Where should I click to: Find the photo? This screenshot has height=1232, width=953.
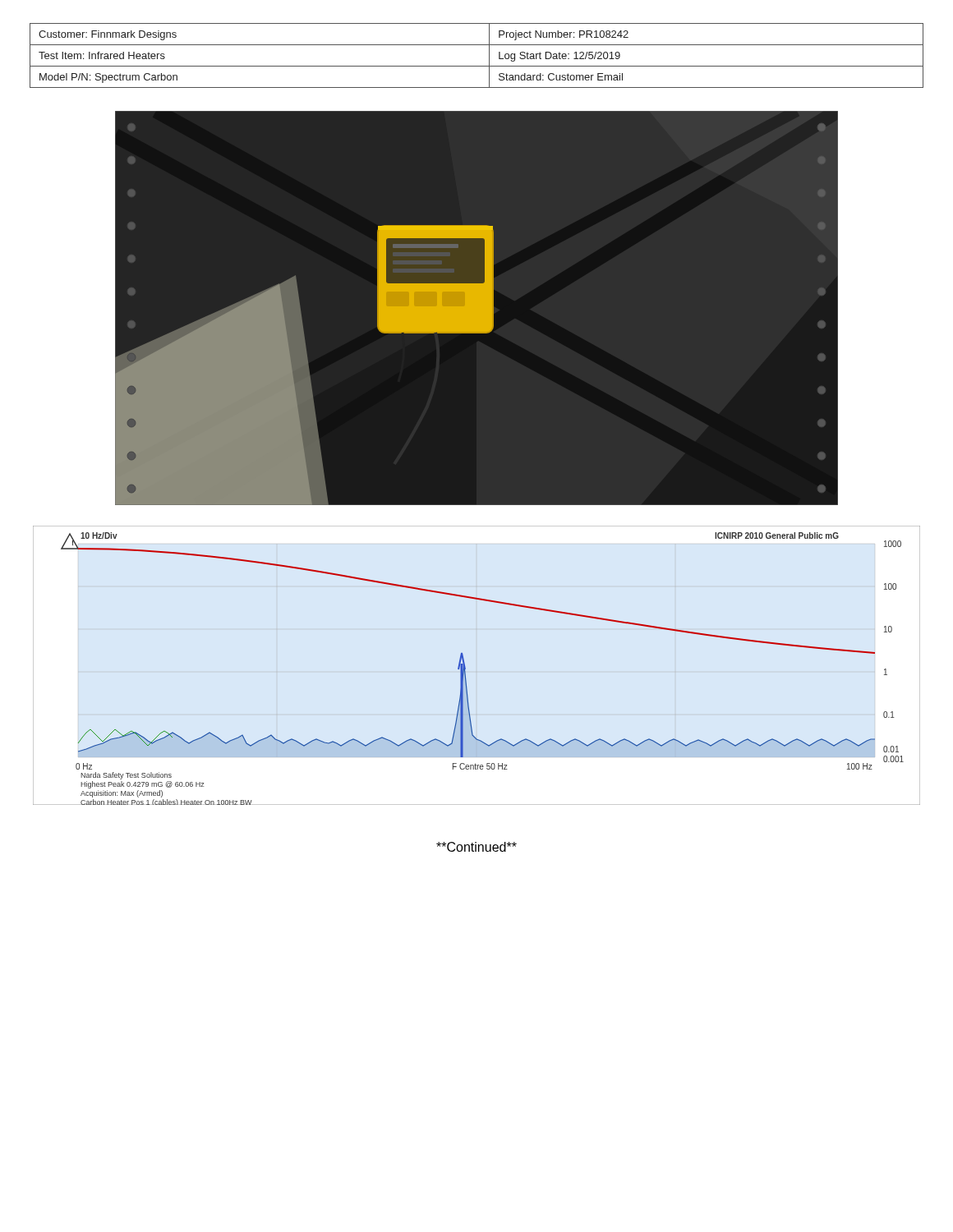pyautogui.click(x=476, y=309)
